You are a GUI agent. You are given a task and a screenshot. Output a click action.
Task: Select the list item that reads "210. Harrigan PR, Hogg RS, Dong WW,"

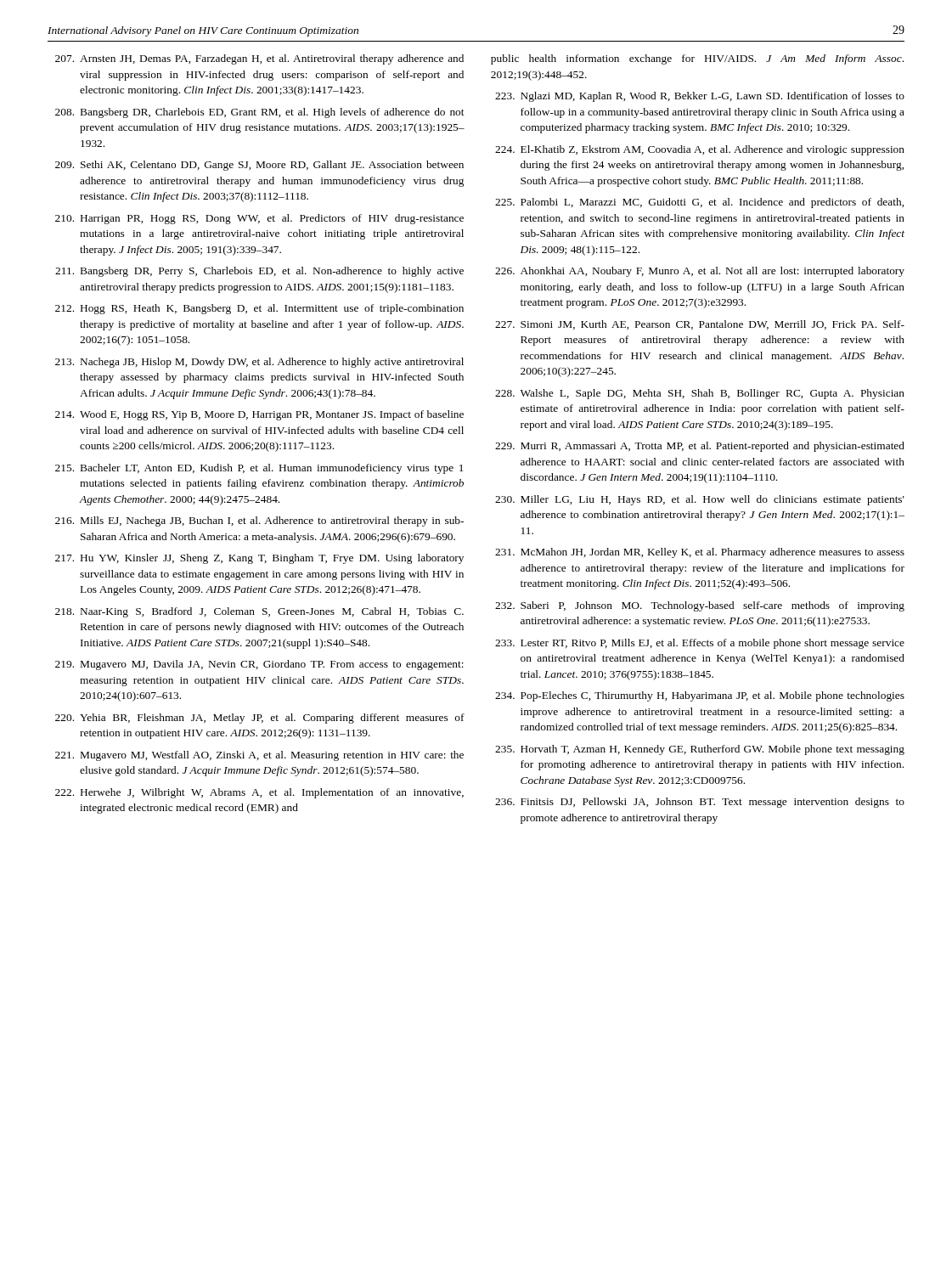point(256,234)
